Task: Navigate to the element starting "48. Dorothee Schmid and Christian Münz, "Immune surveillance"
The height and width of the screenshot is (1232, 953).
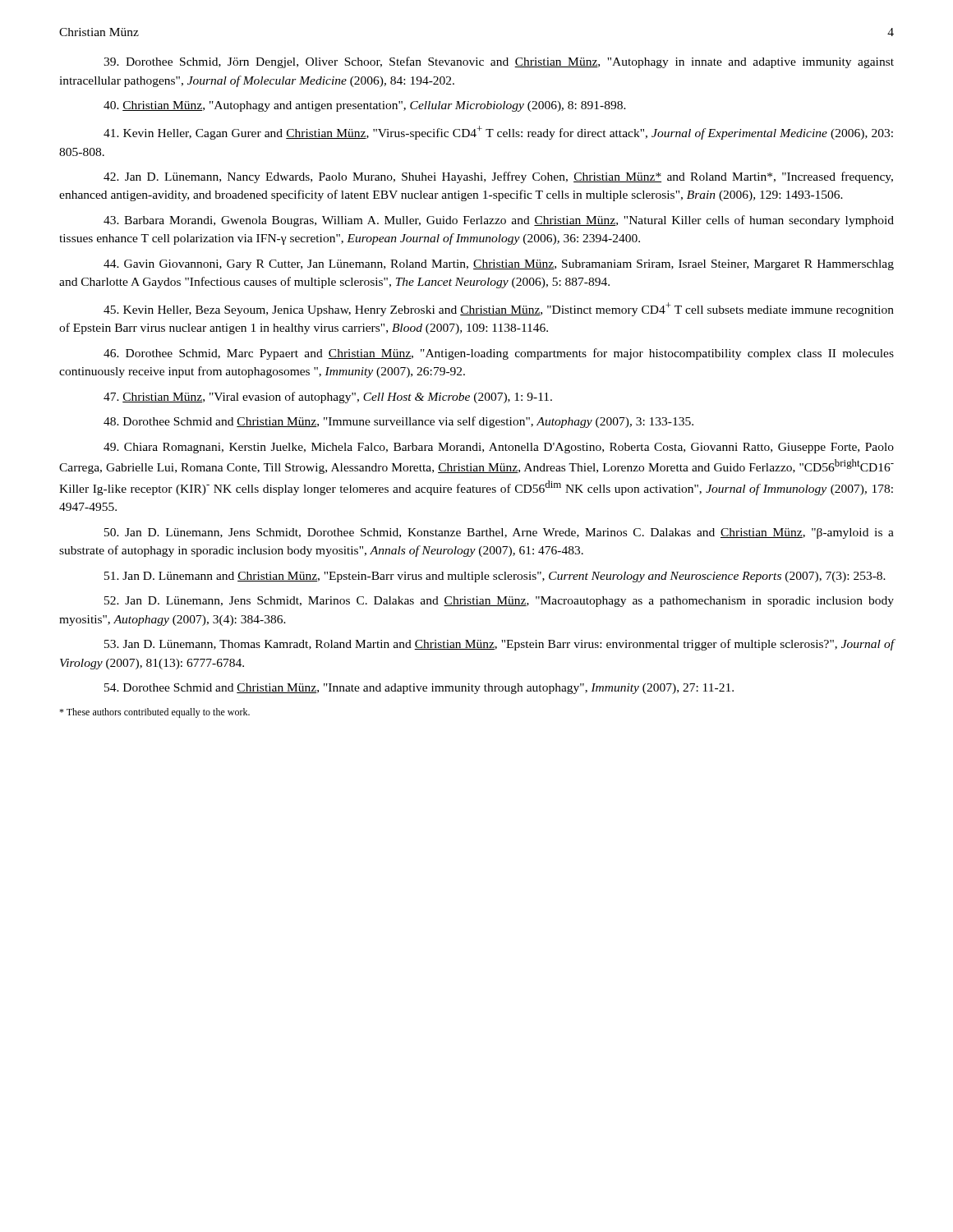Action: tap(476, 422)
